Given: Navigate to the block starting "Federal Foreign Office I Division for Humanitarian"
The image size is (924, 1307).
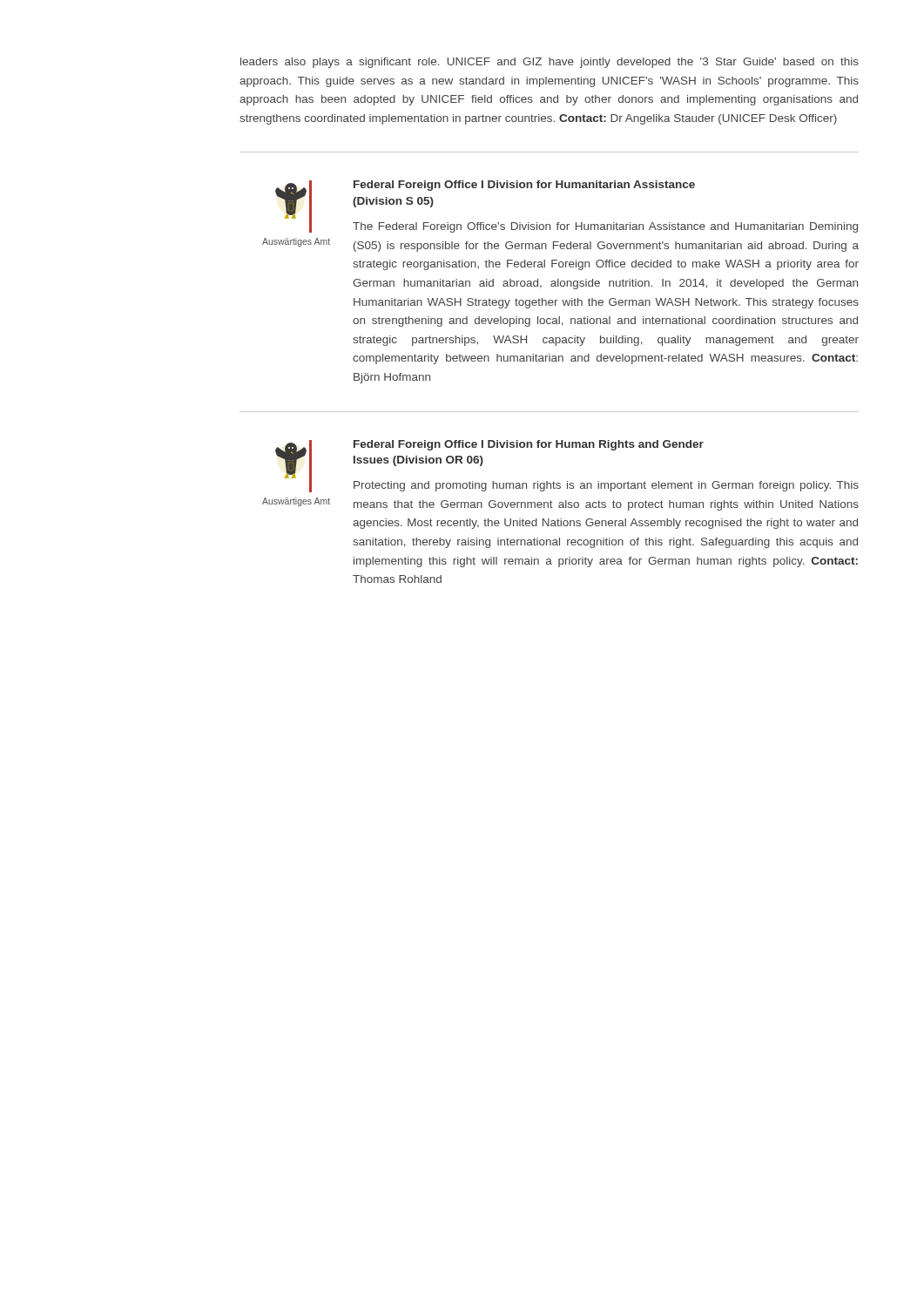Looking at the screenshot, I should pyautogui.click(x=524, y=193).
